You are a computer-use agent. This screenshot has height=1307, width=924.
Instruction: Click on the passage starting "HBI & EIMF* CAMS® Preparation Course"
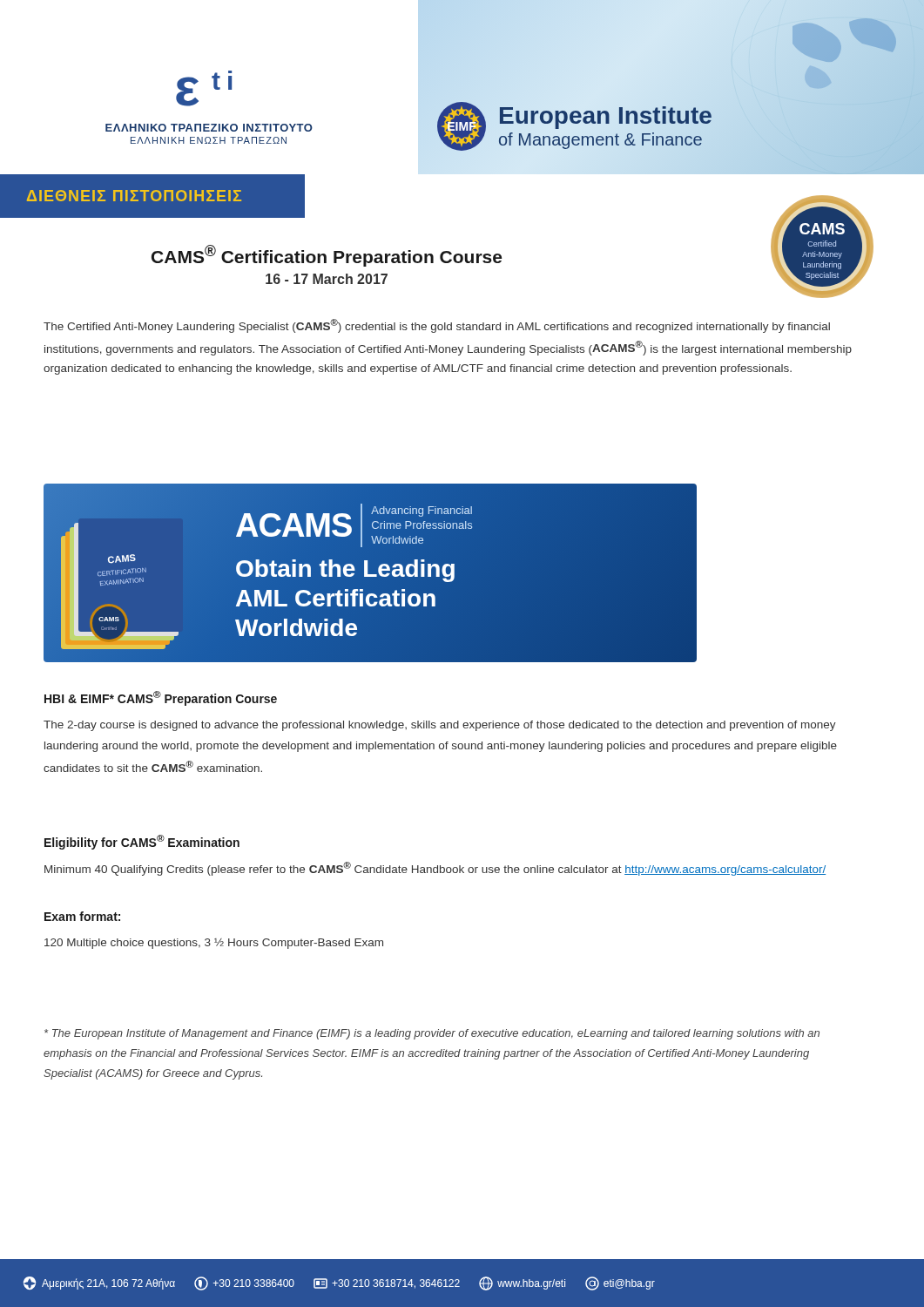pyautogui.click(x=160, y=697)
